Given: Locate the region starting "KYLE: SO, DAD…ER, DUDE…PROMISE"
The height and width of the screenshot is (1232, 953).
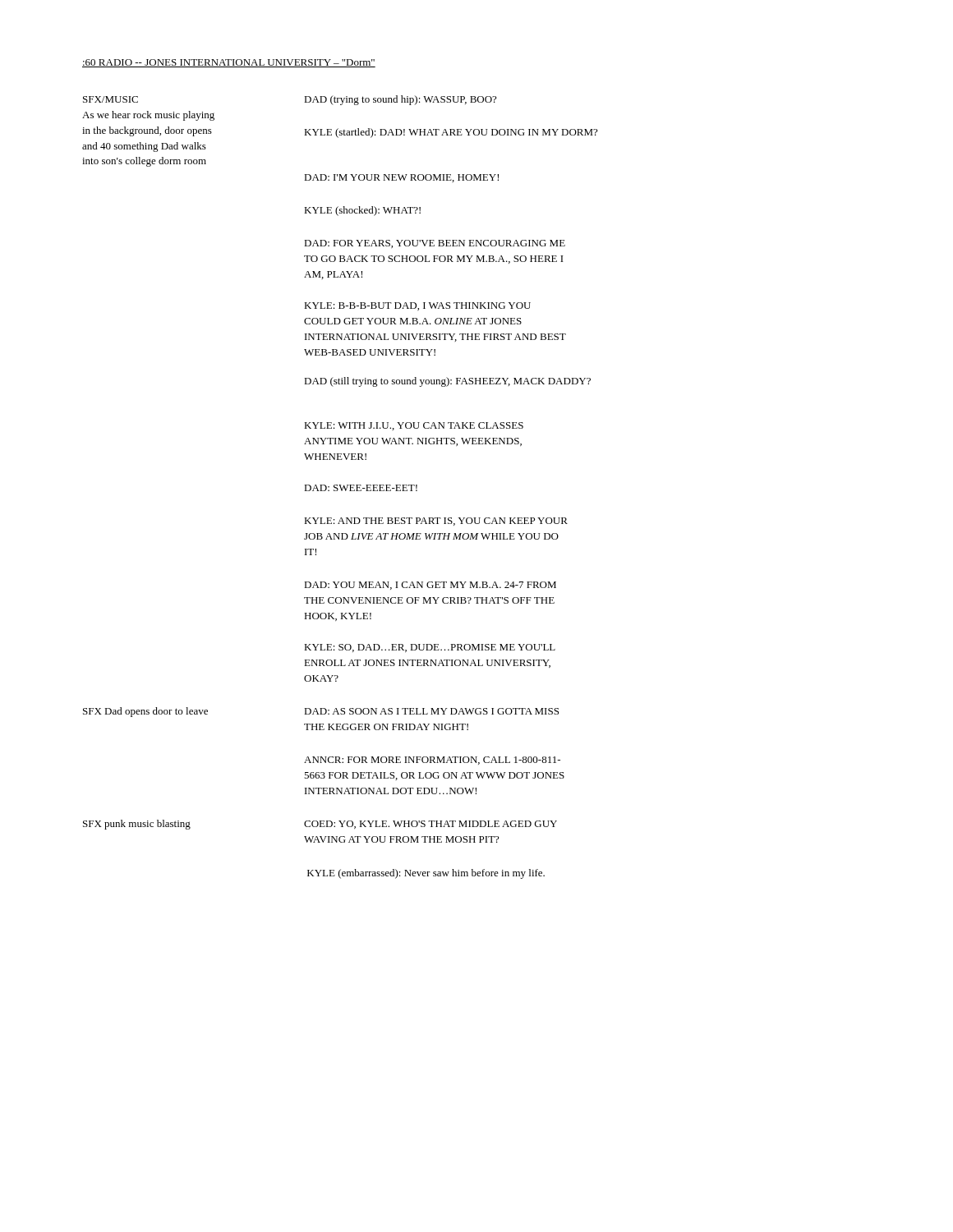Looking at the screenshot, I should click(430, 662).
